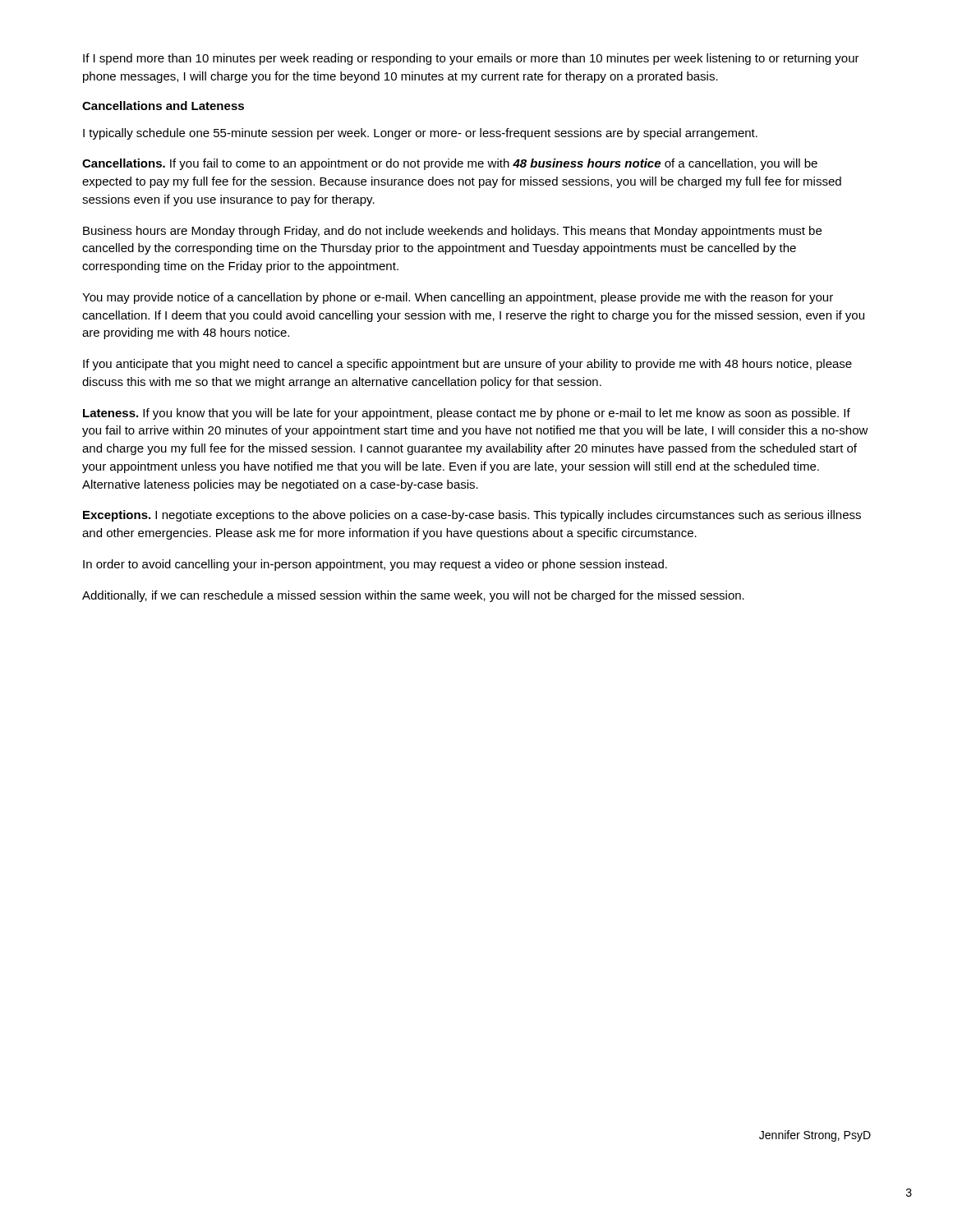Find the region starting "I typically schedule one"
The image size is (953, 1232).
pyautogui.click(x=420, y=132)
